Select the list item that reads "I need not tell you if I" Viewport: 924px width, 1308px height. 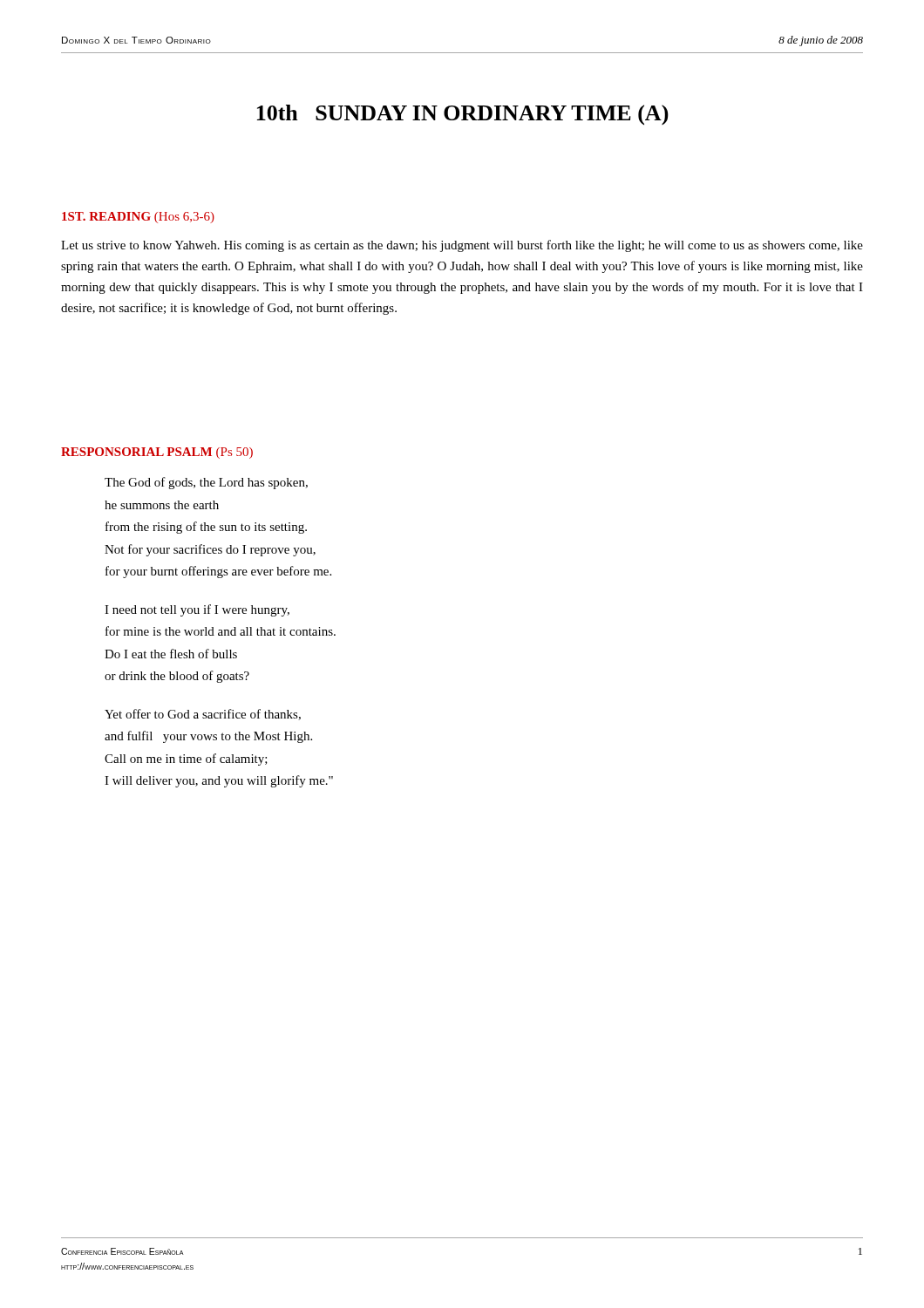click(220, 642)
